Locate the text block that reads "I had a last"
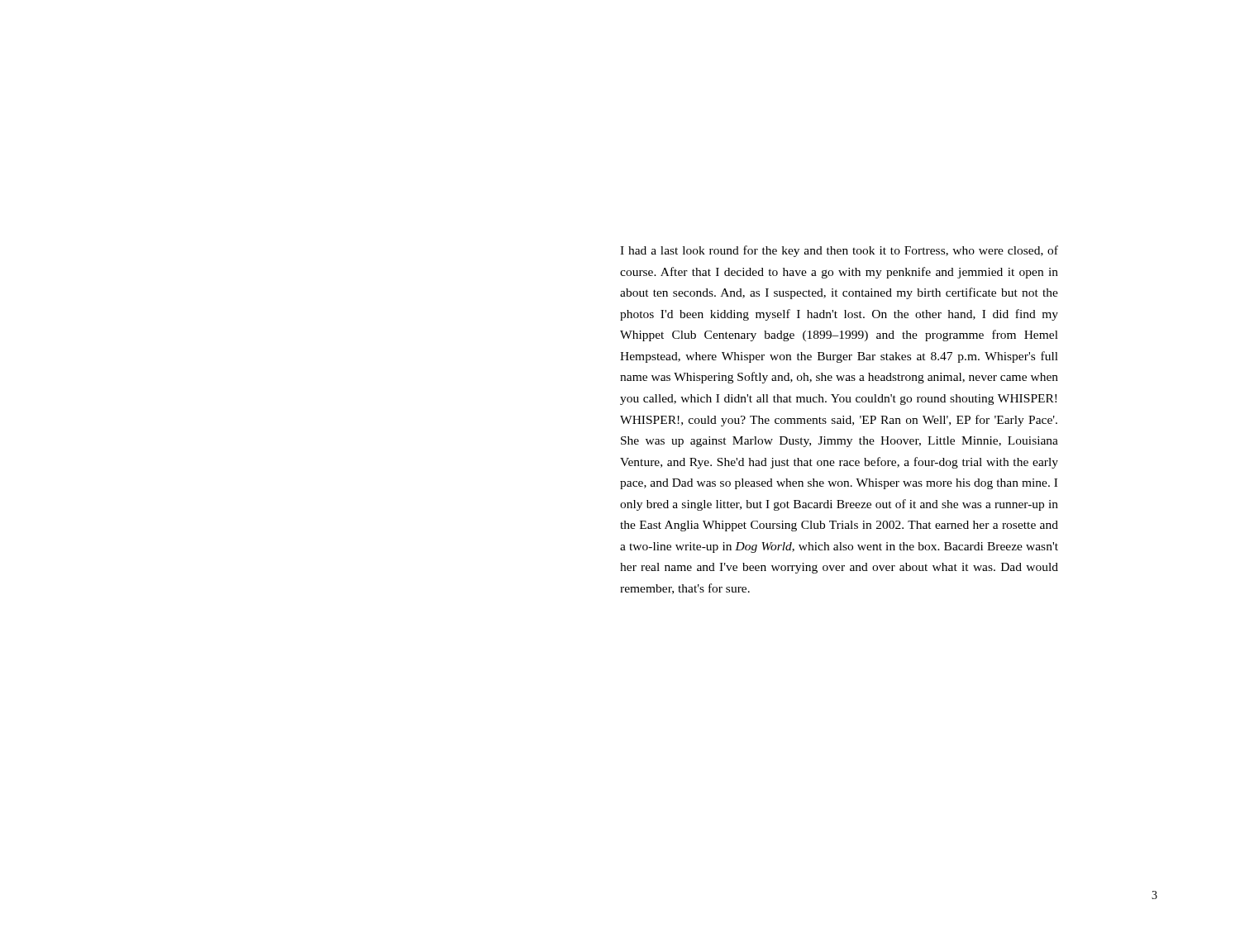 pyautogui.click(x=839, y=419)
